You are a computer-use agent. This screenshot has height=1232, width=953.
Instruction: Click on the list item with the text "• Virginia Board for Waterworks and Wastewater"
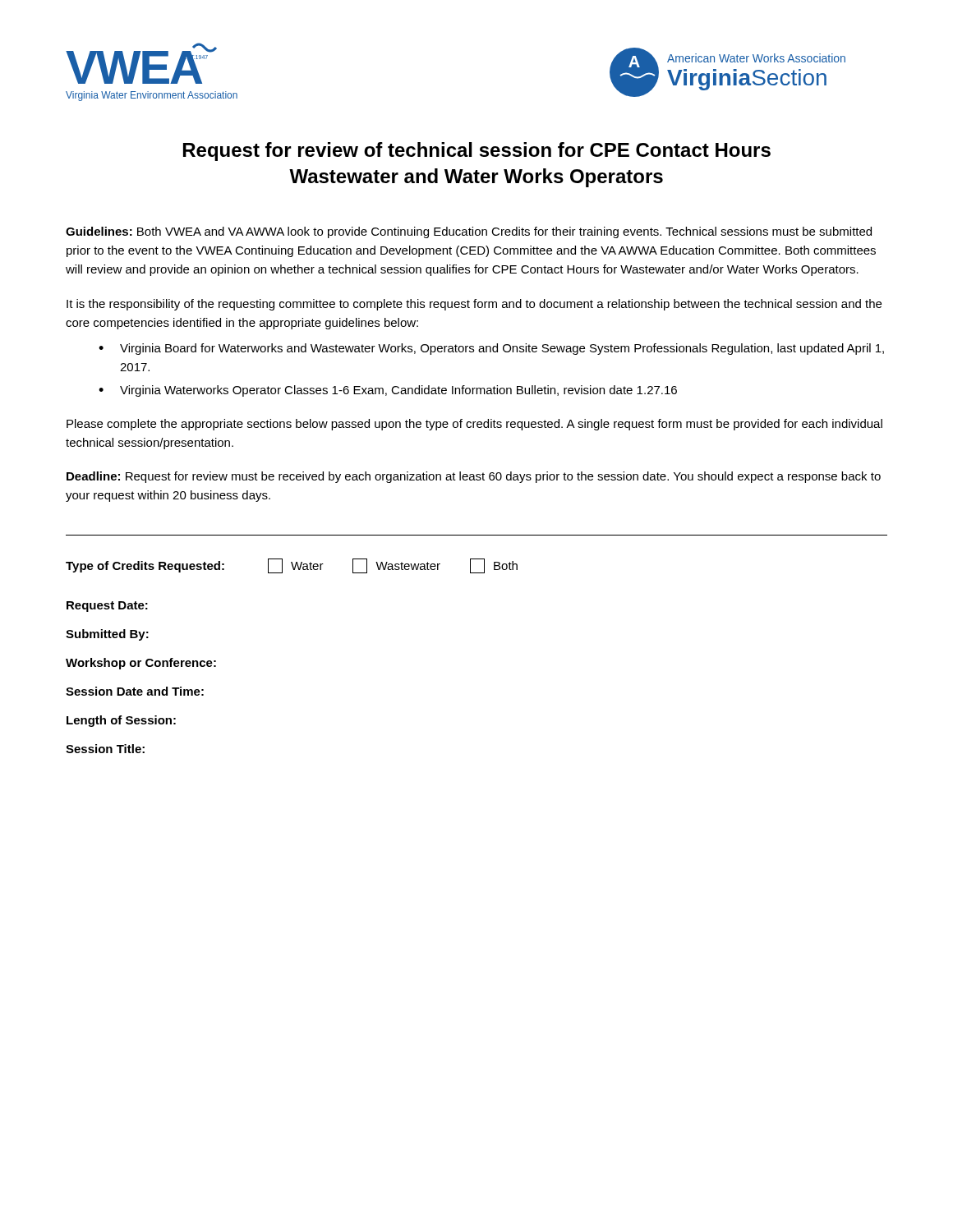(x=493, y=358)
